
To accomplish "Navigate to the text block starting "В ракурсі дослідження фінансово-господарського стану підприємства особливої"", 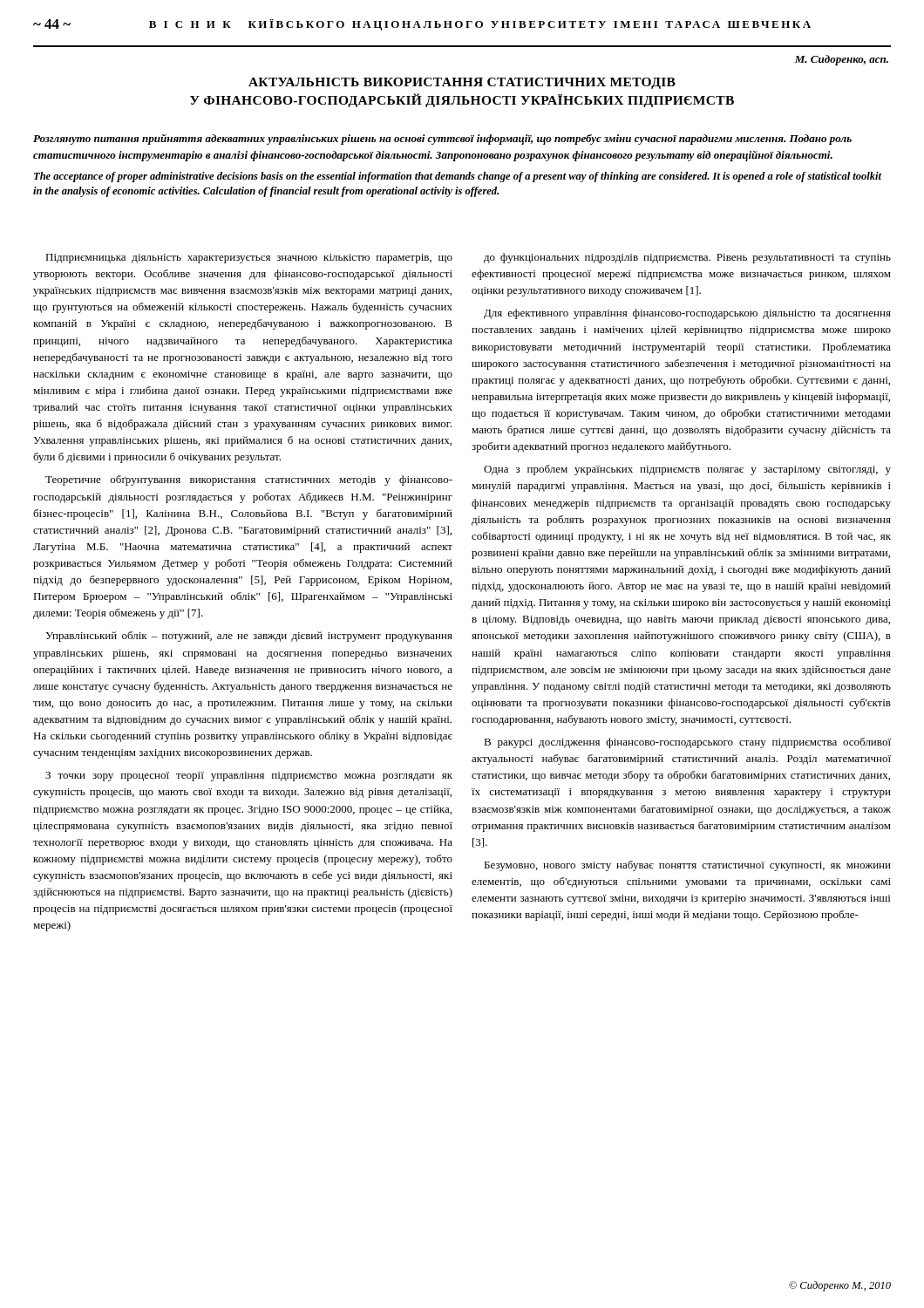I will [681, 792].
